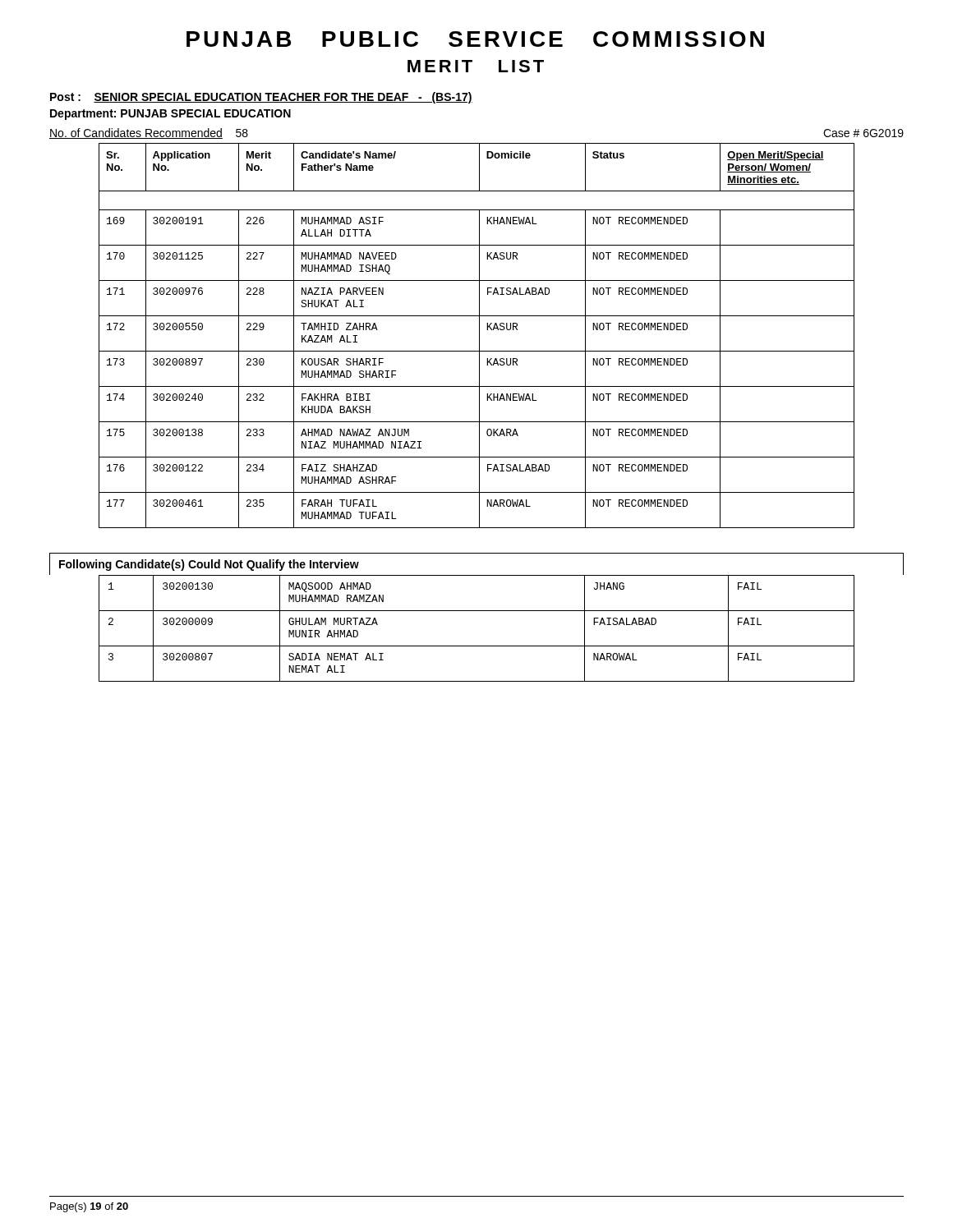953x1232 pixels.
Task: Locate the section header containing "Following Candidate(s) Could Not Qualify the"
Action: (x=209, y=564)
